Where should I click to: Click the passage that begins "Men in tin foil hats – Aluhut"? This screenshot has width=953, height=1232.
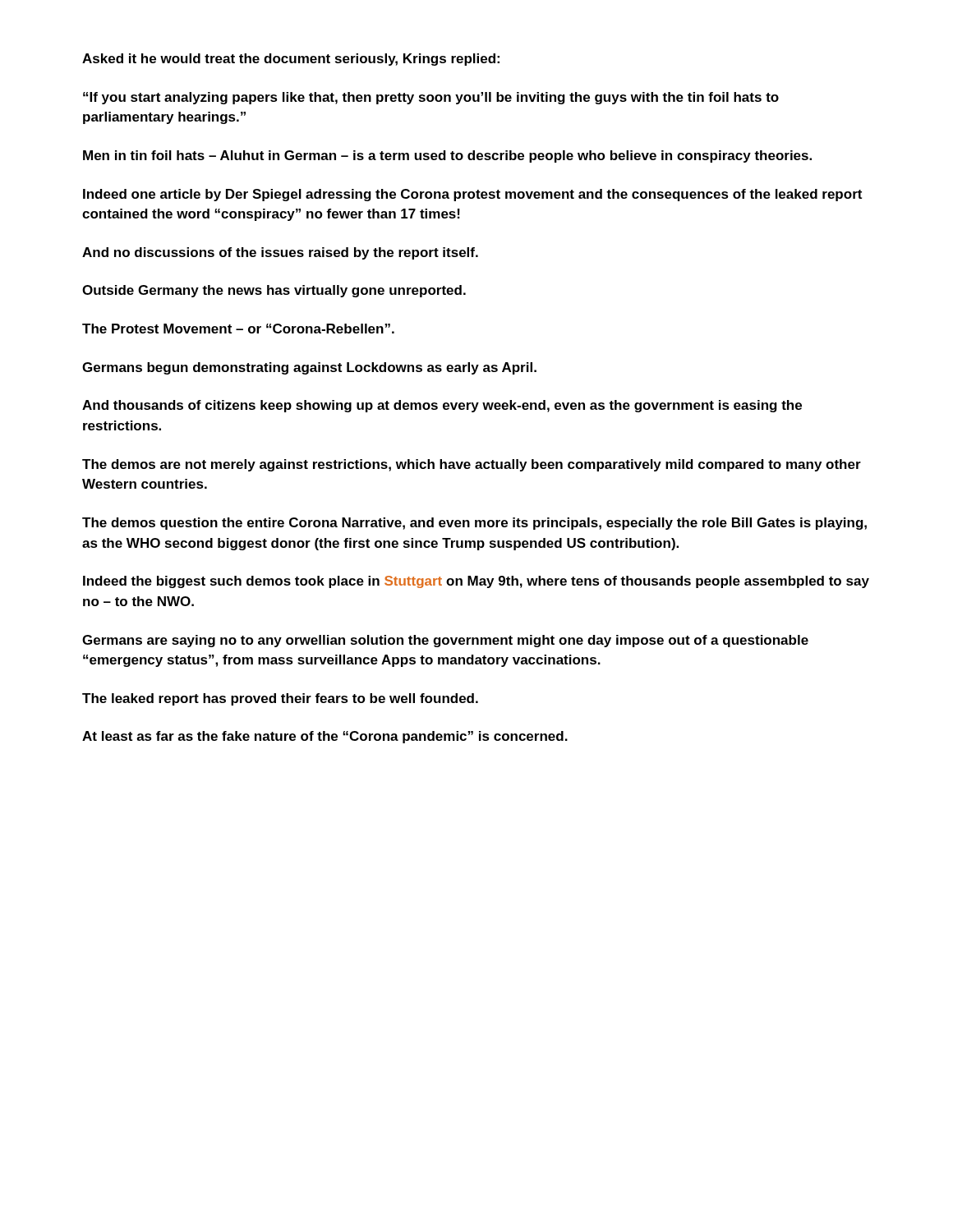[x=447, y=156]
